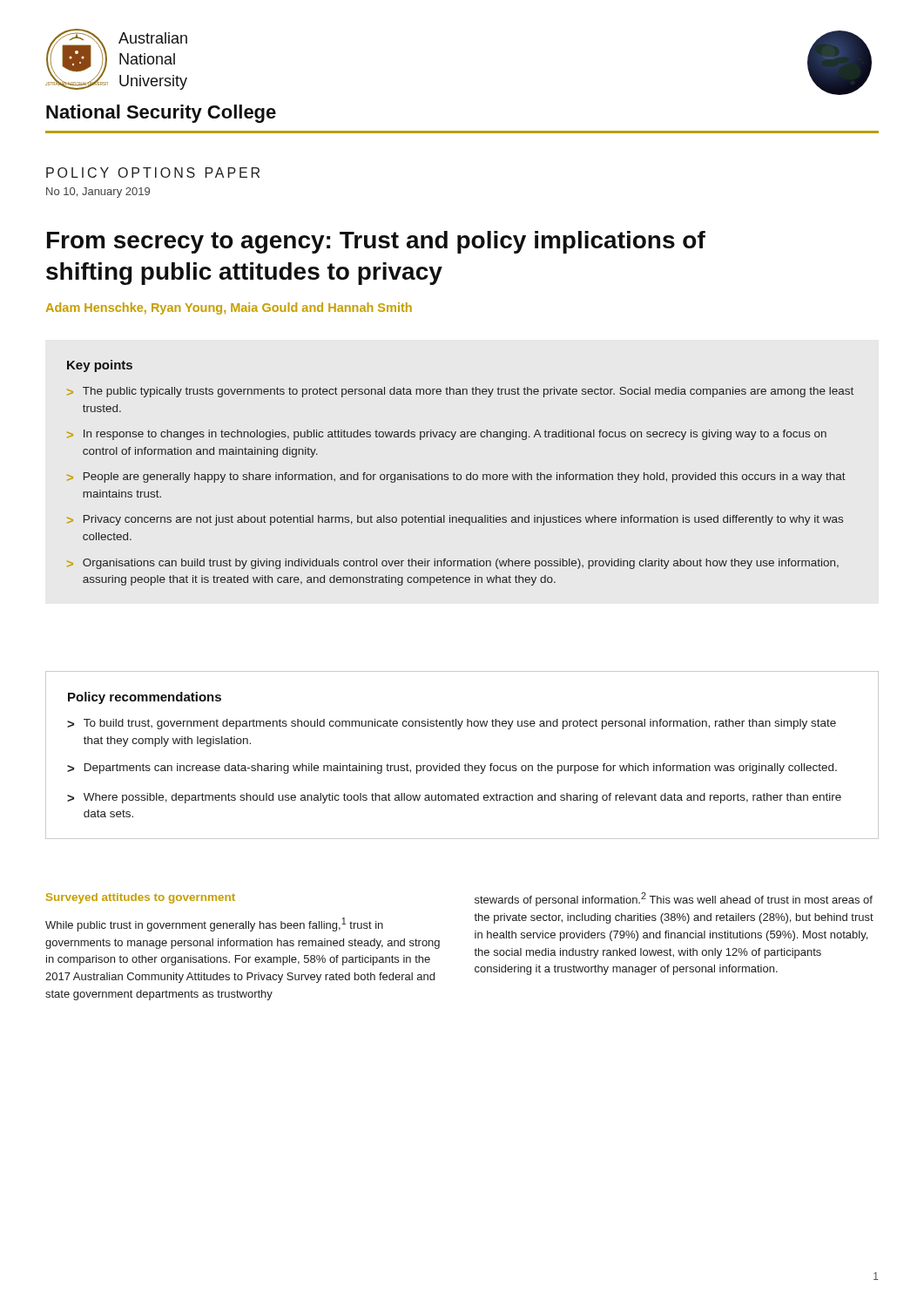The height and width of the screenshot is (1307, 924).
Task: Locate the text "Surveyed attitudes to government"
Action: point(140,897)
